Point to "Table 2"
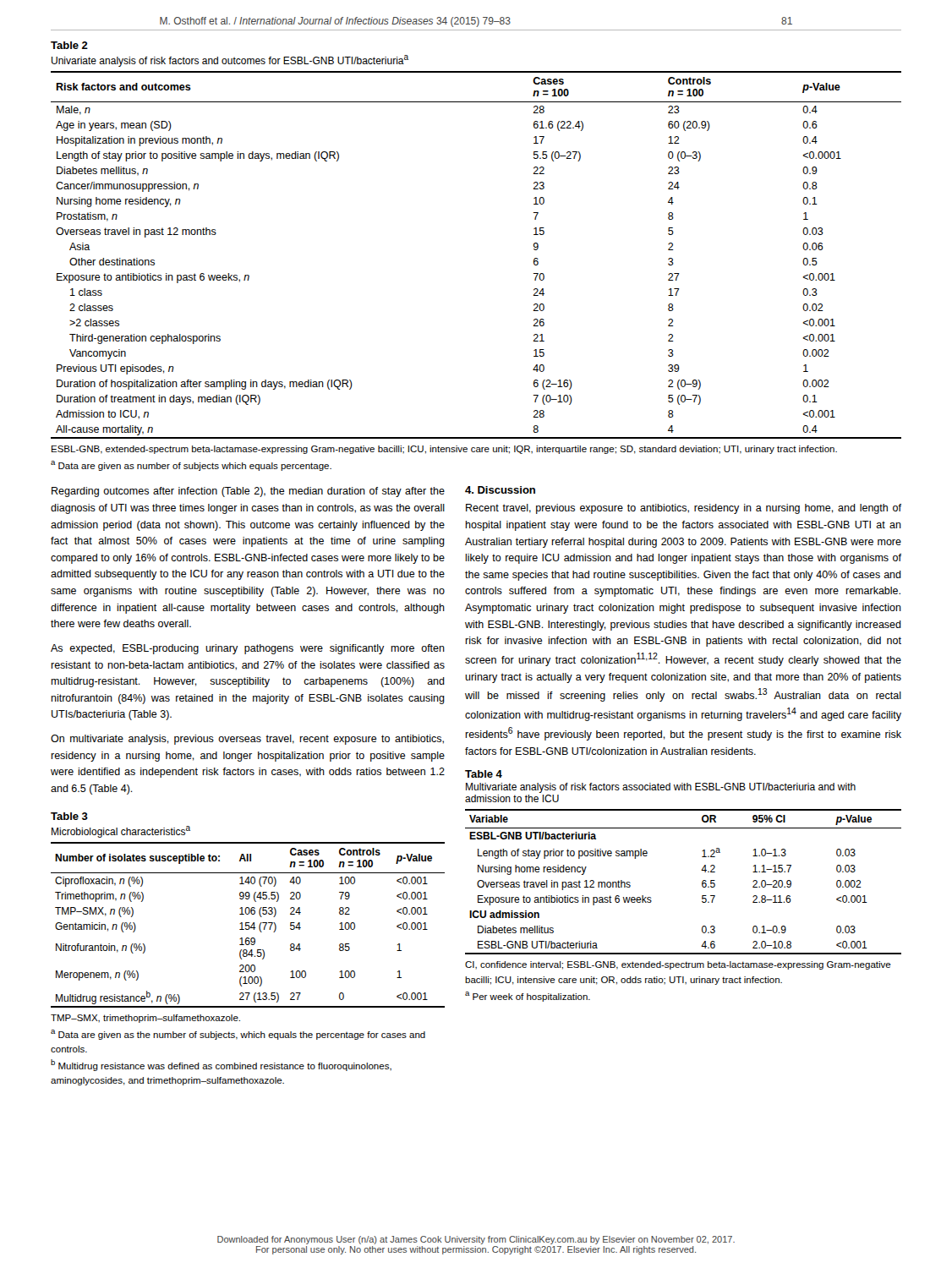The image size is (952, 1268). coord(69,45)
